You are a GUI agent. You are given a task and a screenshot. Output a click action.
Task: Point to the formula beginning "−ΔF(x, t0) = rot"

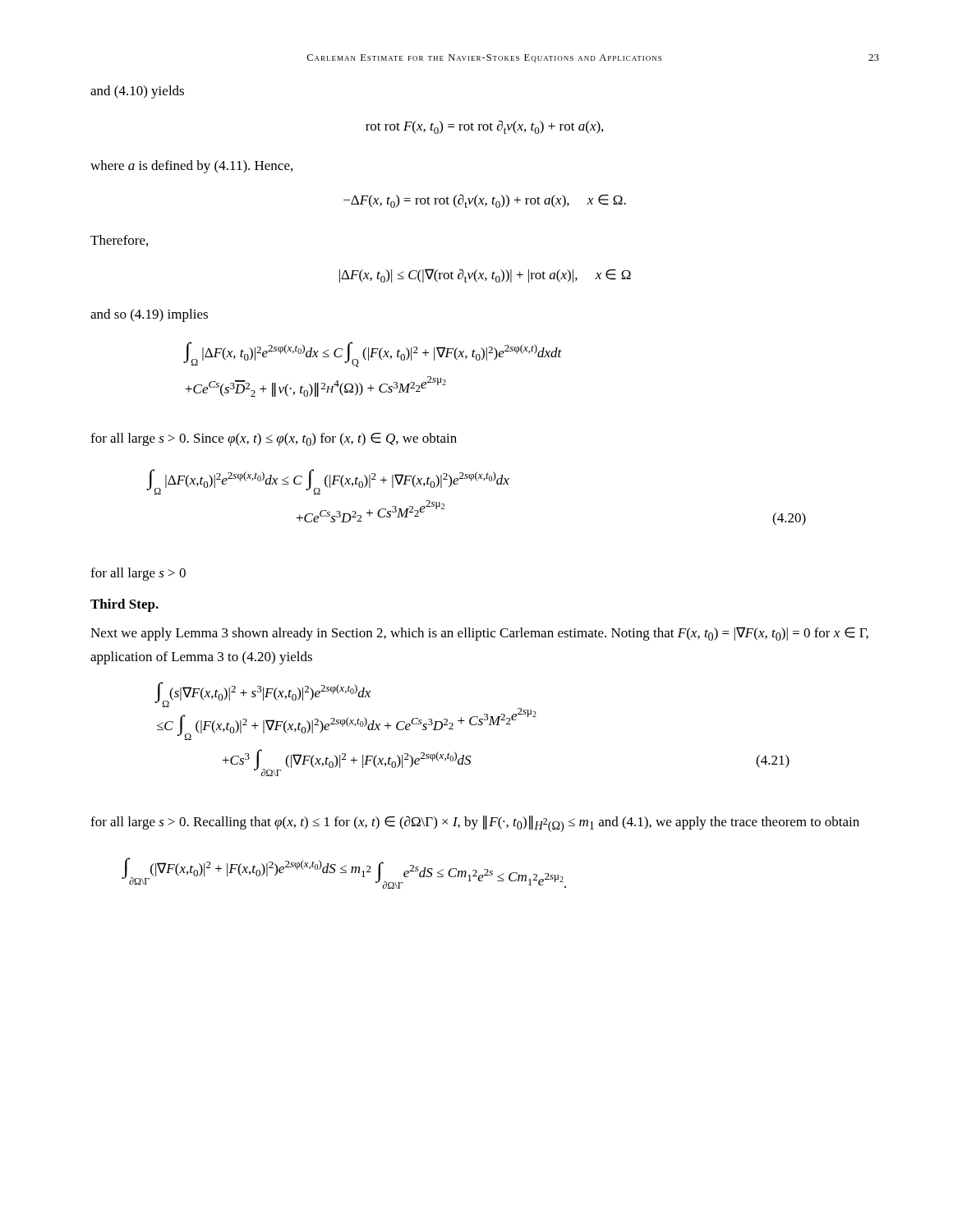pos(485,200)
